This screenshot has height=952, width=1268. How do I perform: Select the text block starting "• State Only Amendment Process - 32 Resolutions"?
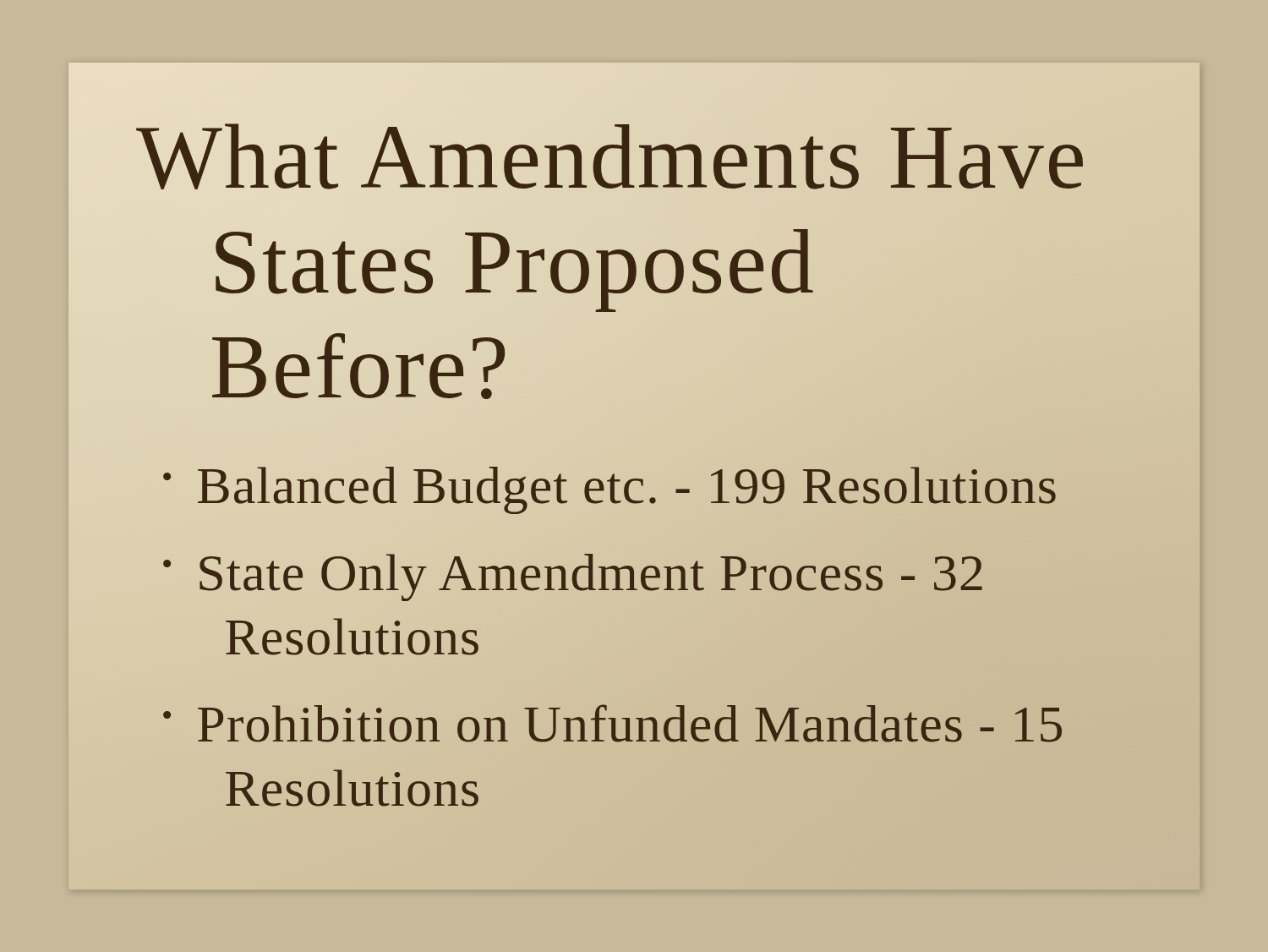pyautogui.click(x=574, y=605)
